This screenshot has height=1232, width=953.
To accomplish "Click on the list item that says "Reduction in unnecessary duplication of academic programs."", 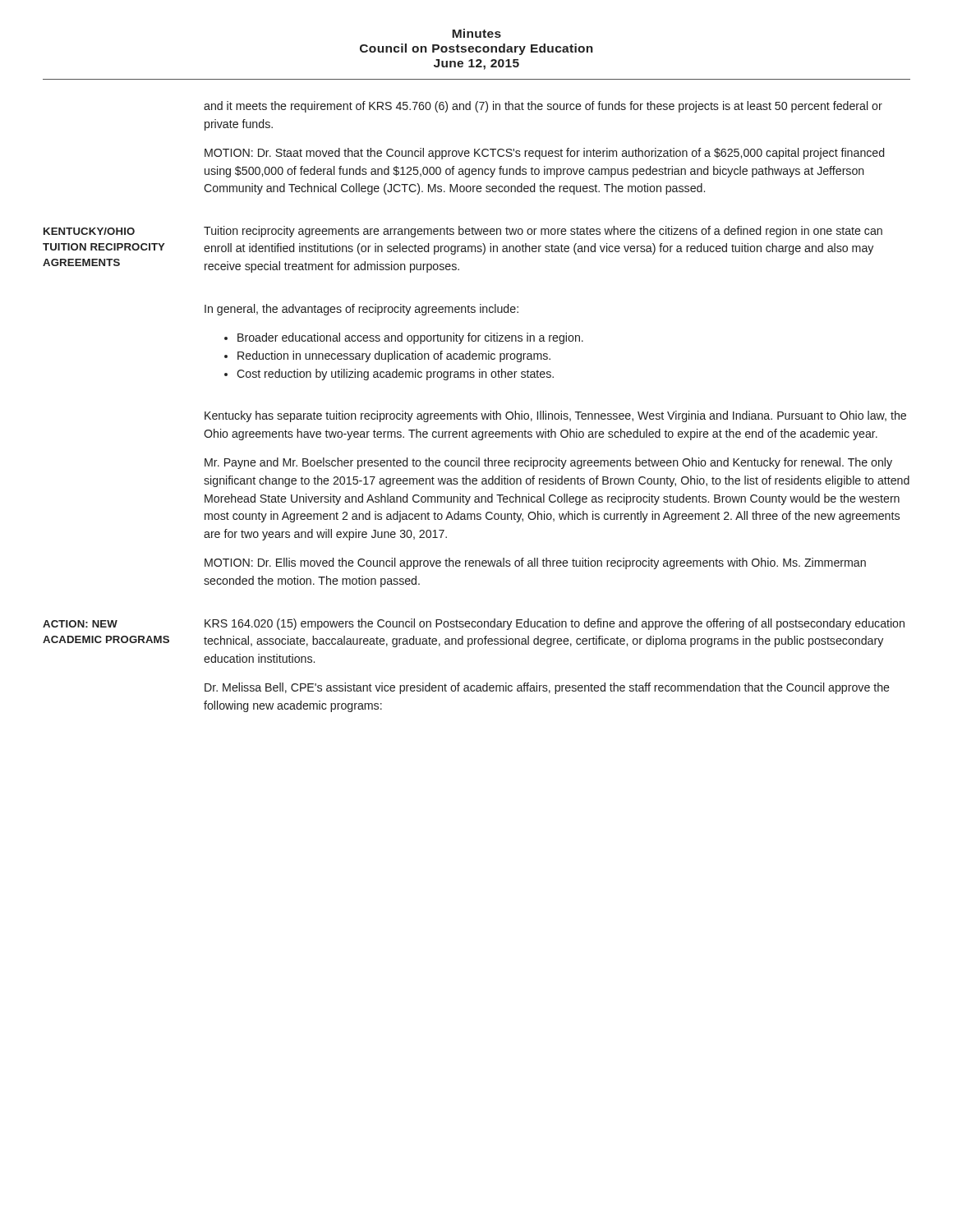I will pyautogui.click(x=394, y=356).
